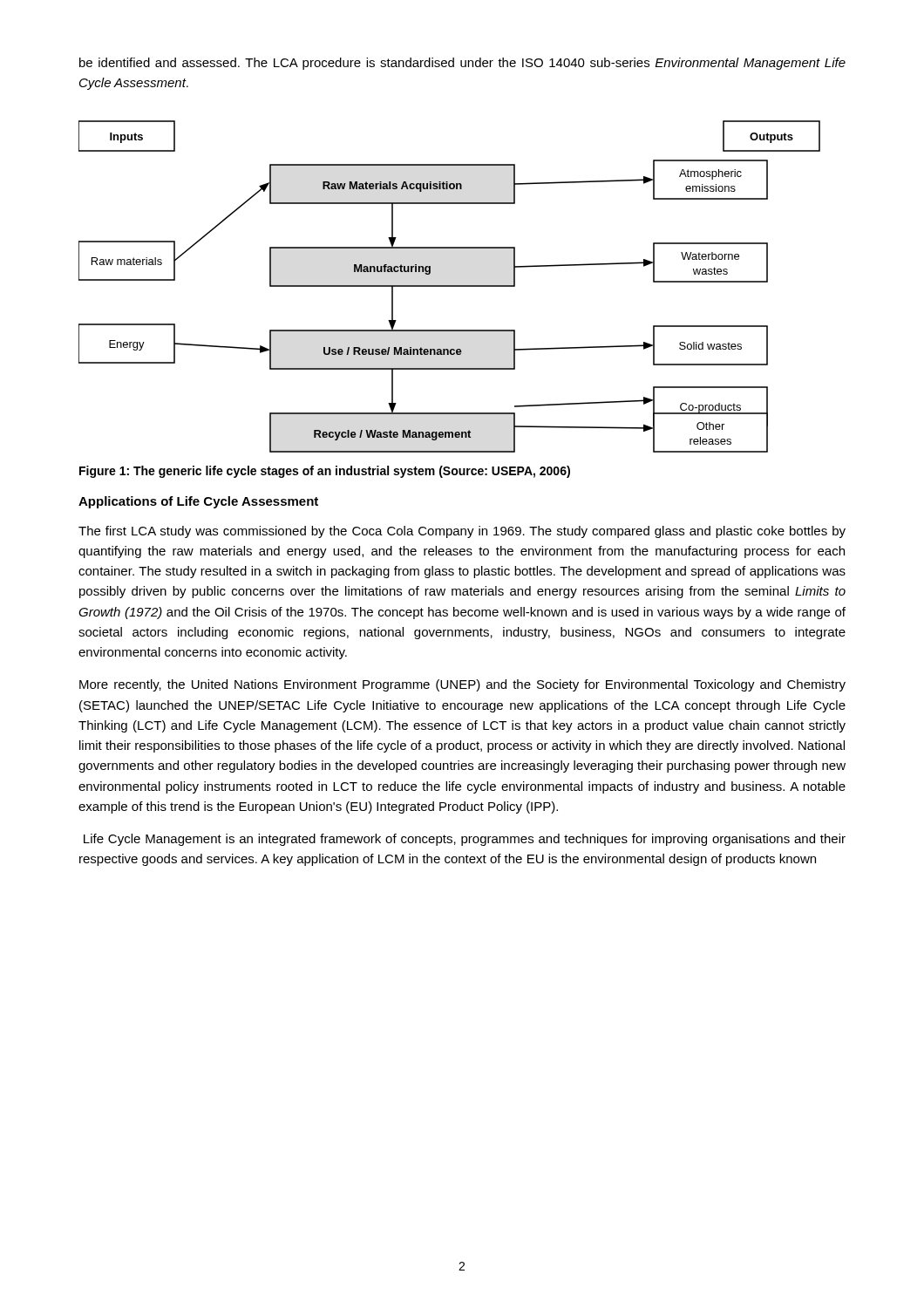Click on the flowchart

click(462, 283)
